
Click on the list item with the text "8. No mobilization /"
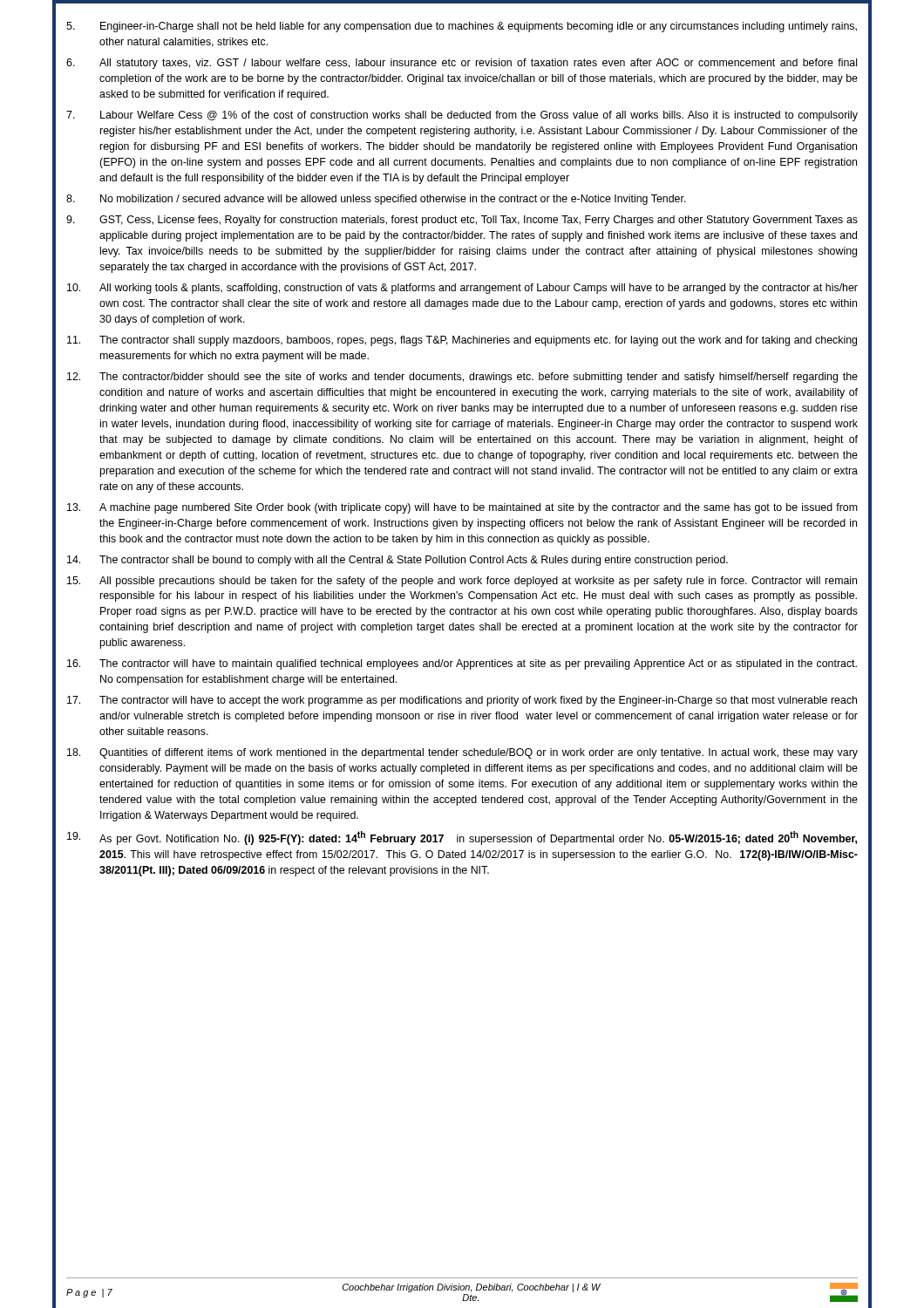coord(462,200)
